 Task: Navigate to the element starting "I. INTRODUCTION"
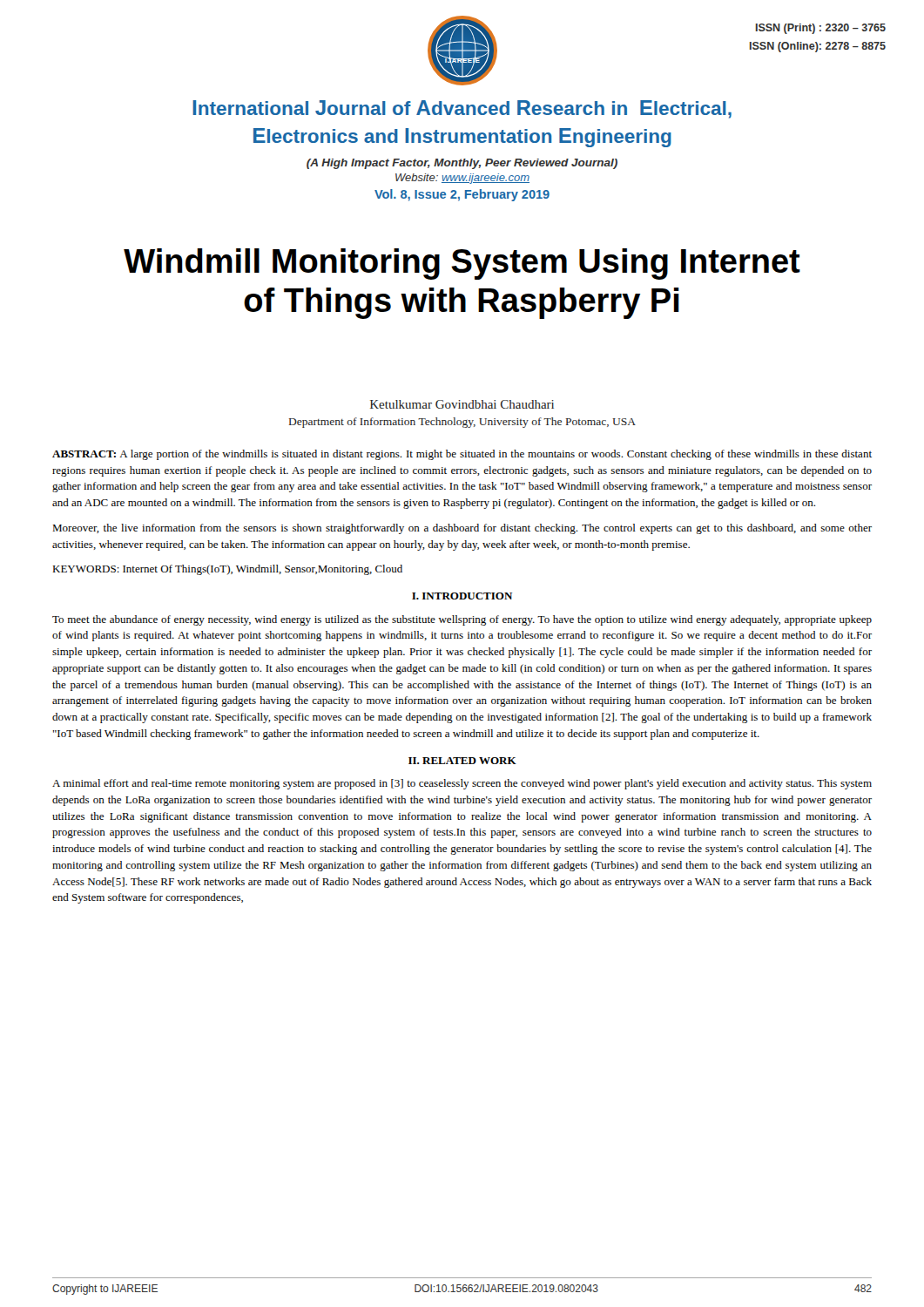(x=462, y=596)
